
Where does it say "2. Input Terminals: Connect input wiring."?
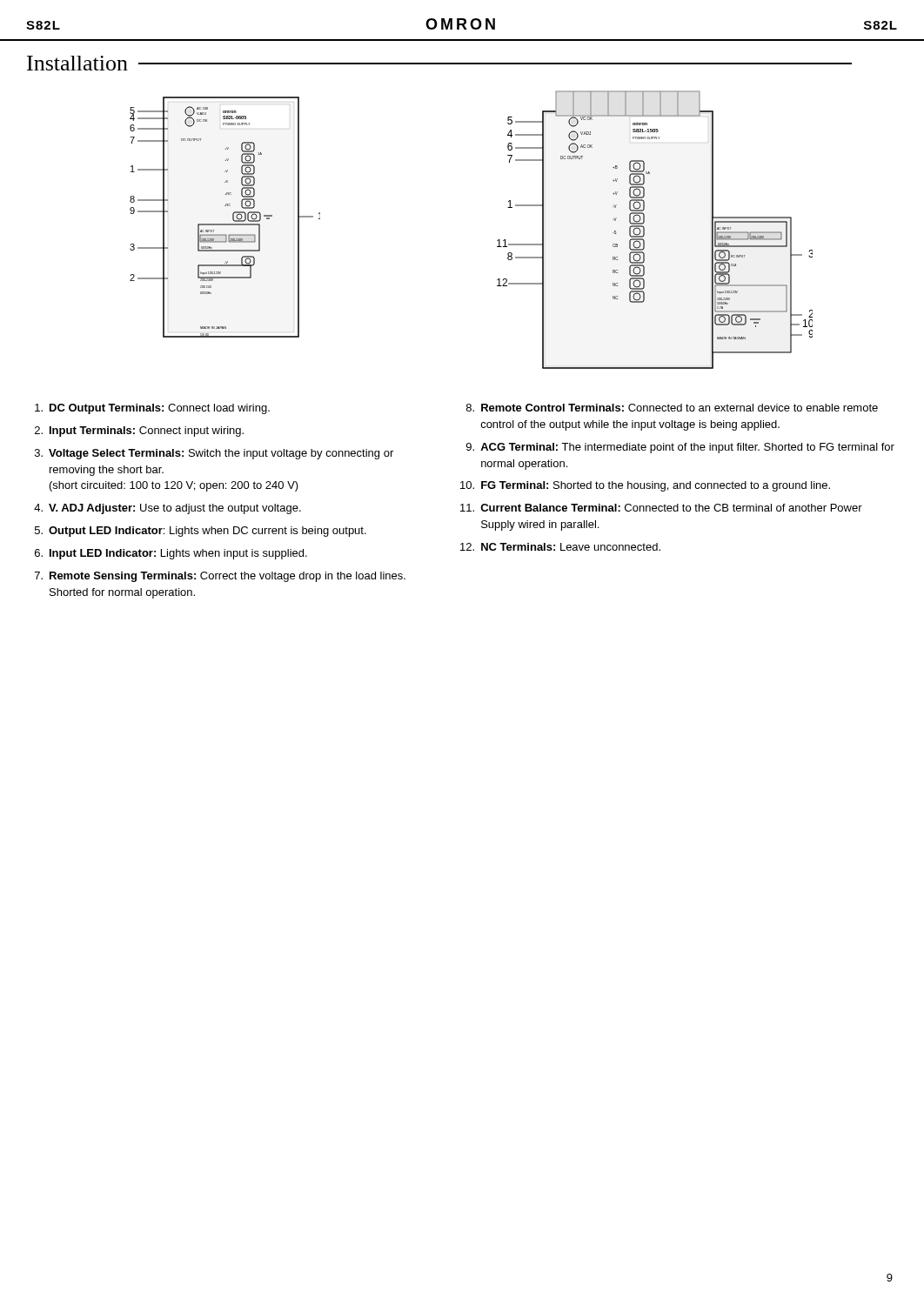pos(233,431)
